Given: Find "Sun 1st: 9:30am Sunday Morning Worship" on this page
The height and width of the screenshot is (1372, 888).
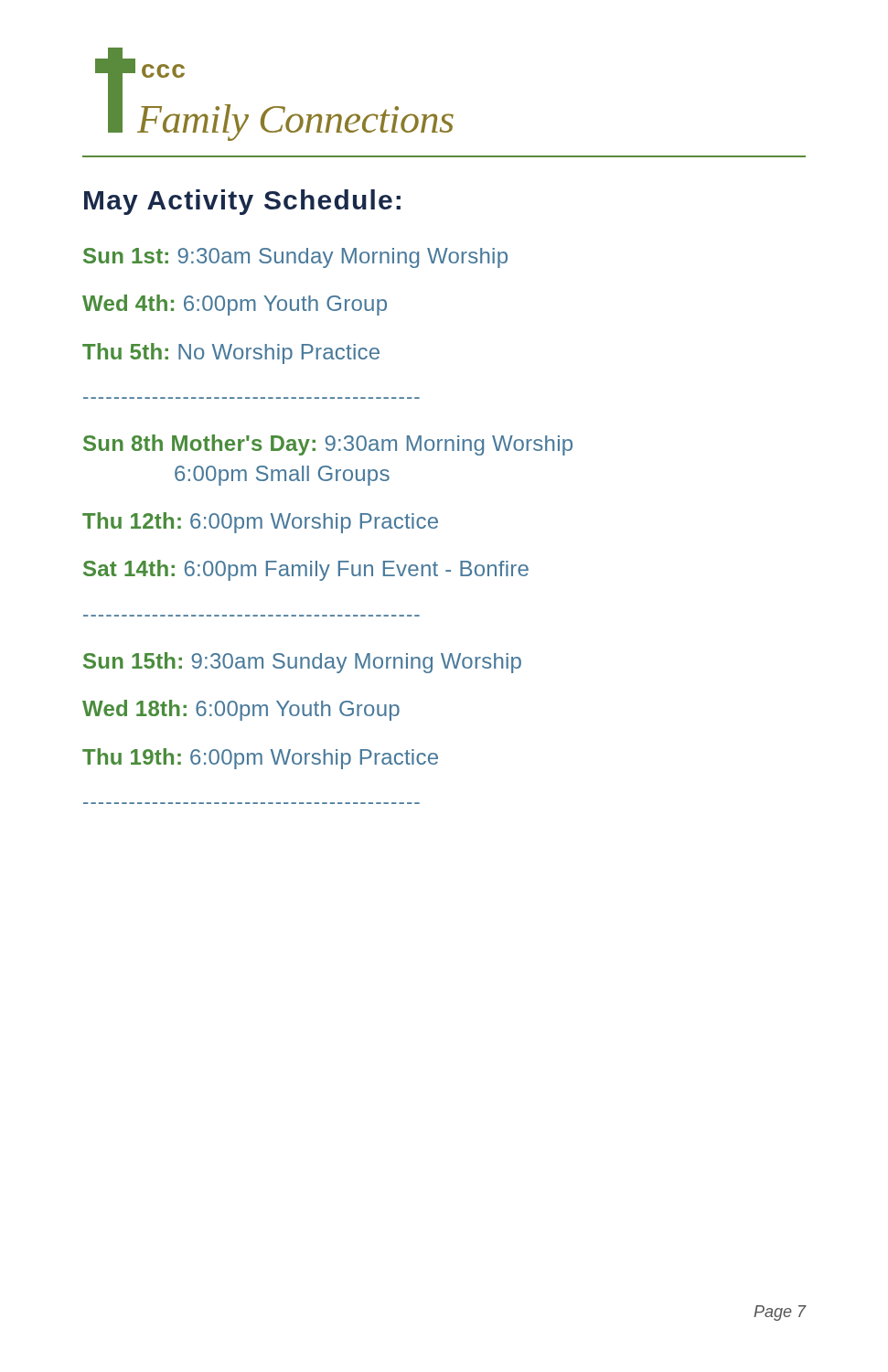Looking at the screenshot, I should pos(296,256).
